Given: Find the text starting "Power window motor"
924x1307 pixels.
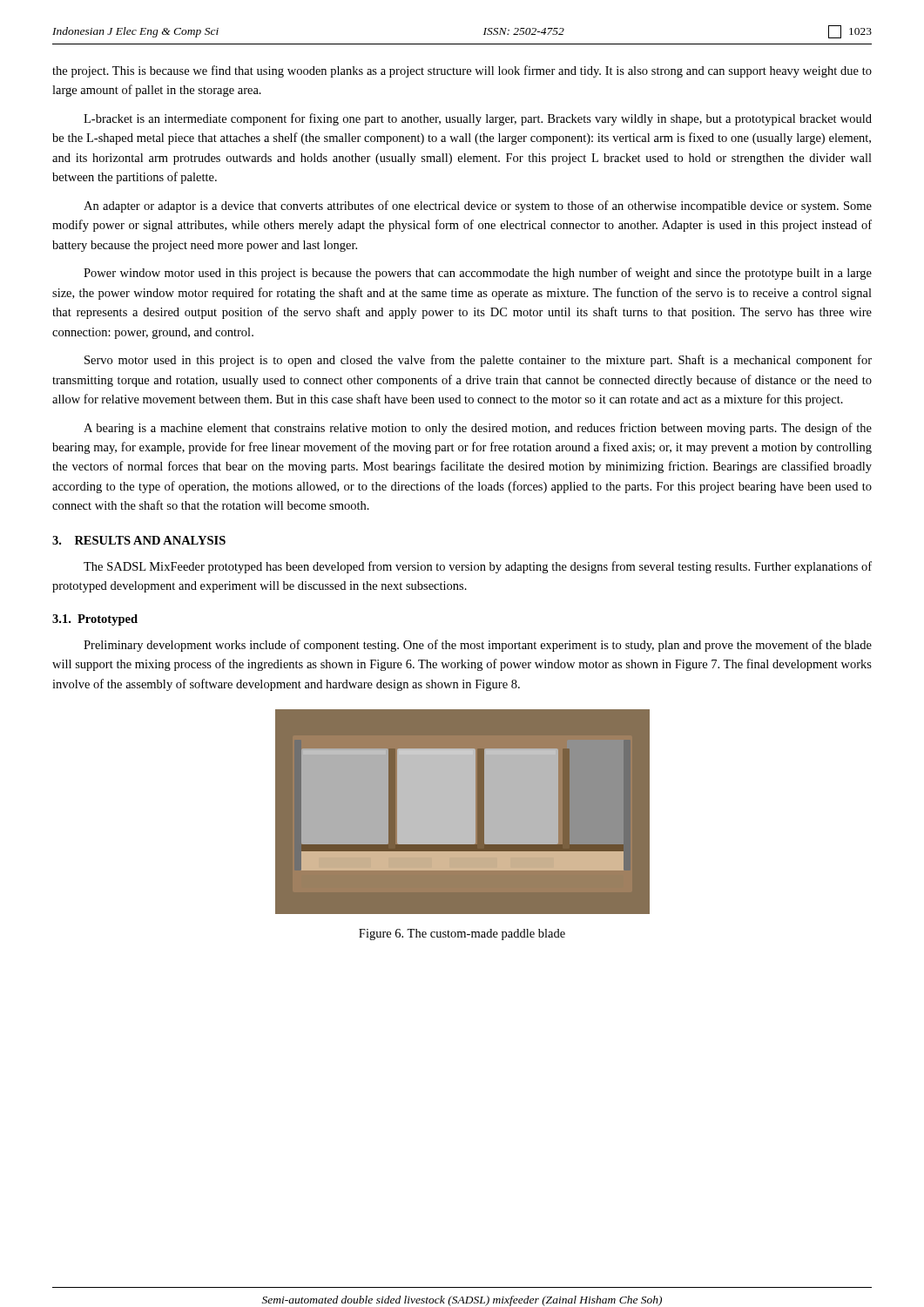Looking at the screenshot, I should click(x=462, y=303).
